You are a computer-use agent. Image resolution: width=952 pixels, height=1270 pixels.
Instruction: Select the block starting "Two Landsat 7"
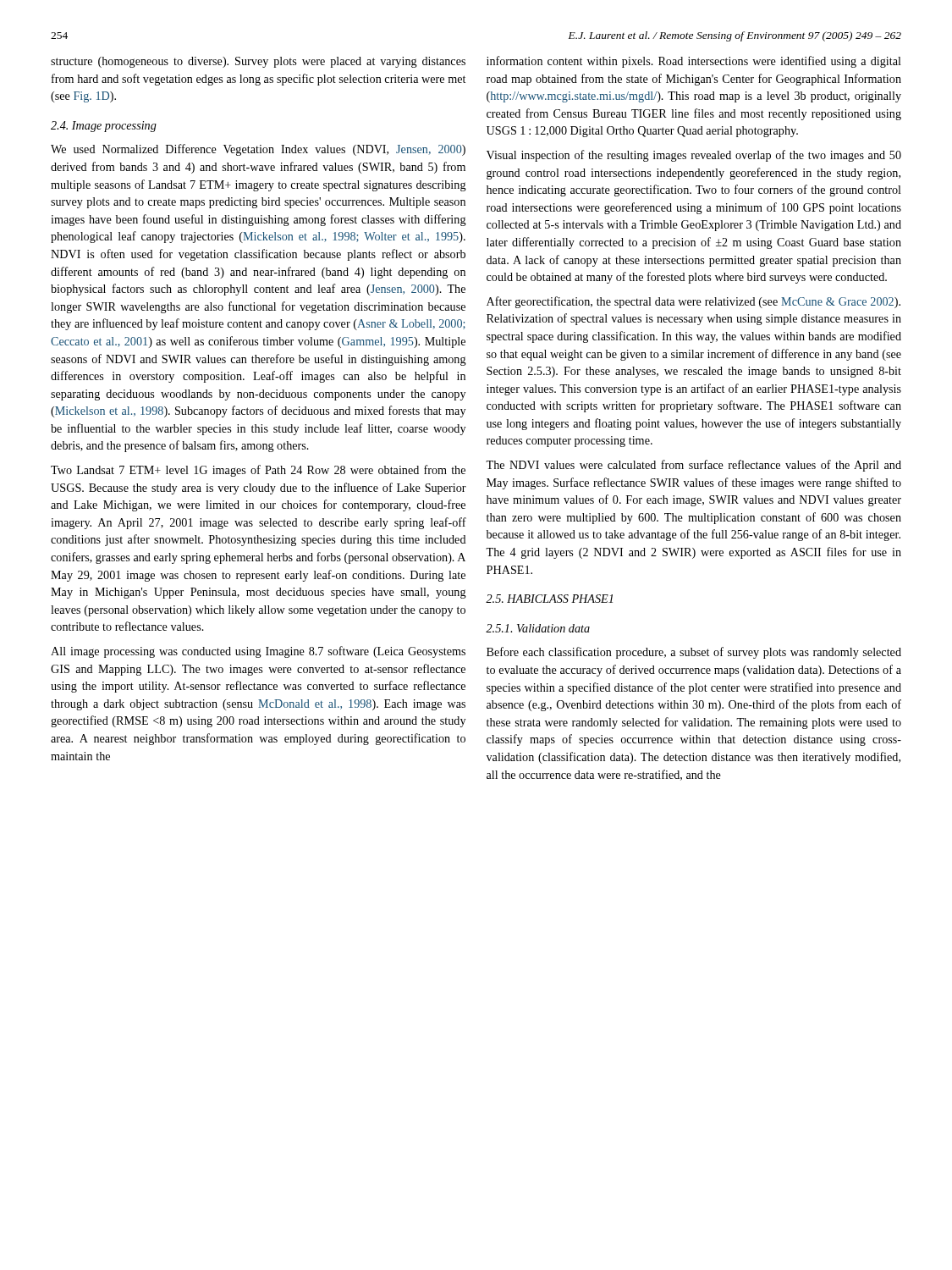(x=258, y=549)
